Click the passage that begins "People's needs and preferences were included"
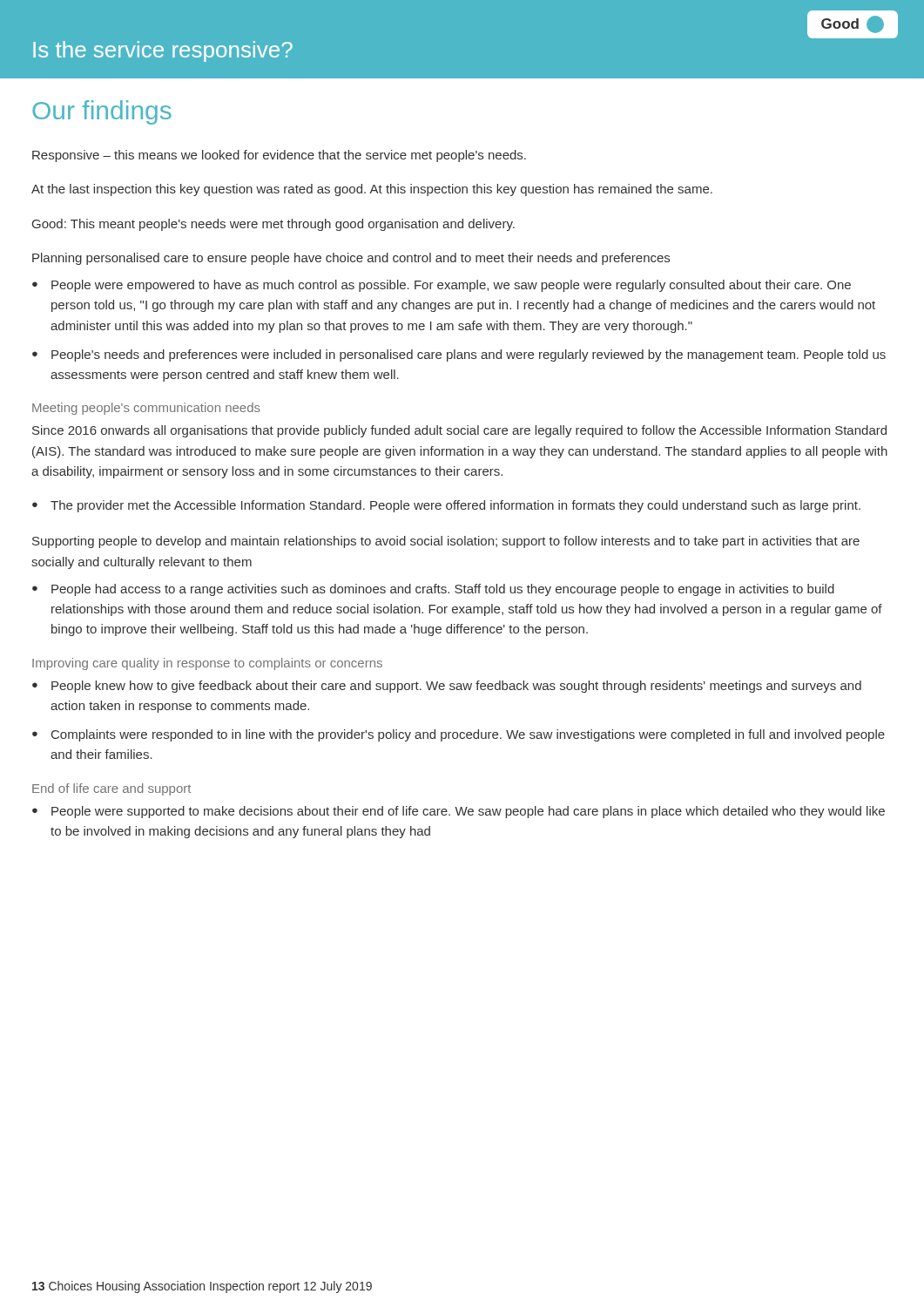 point(468,364)
